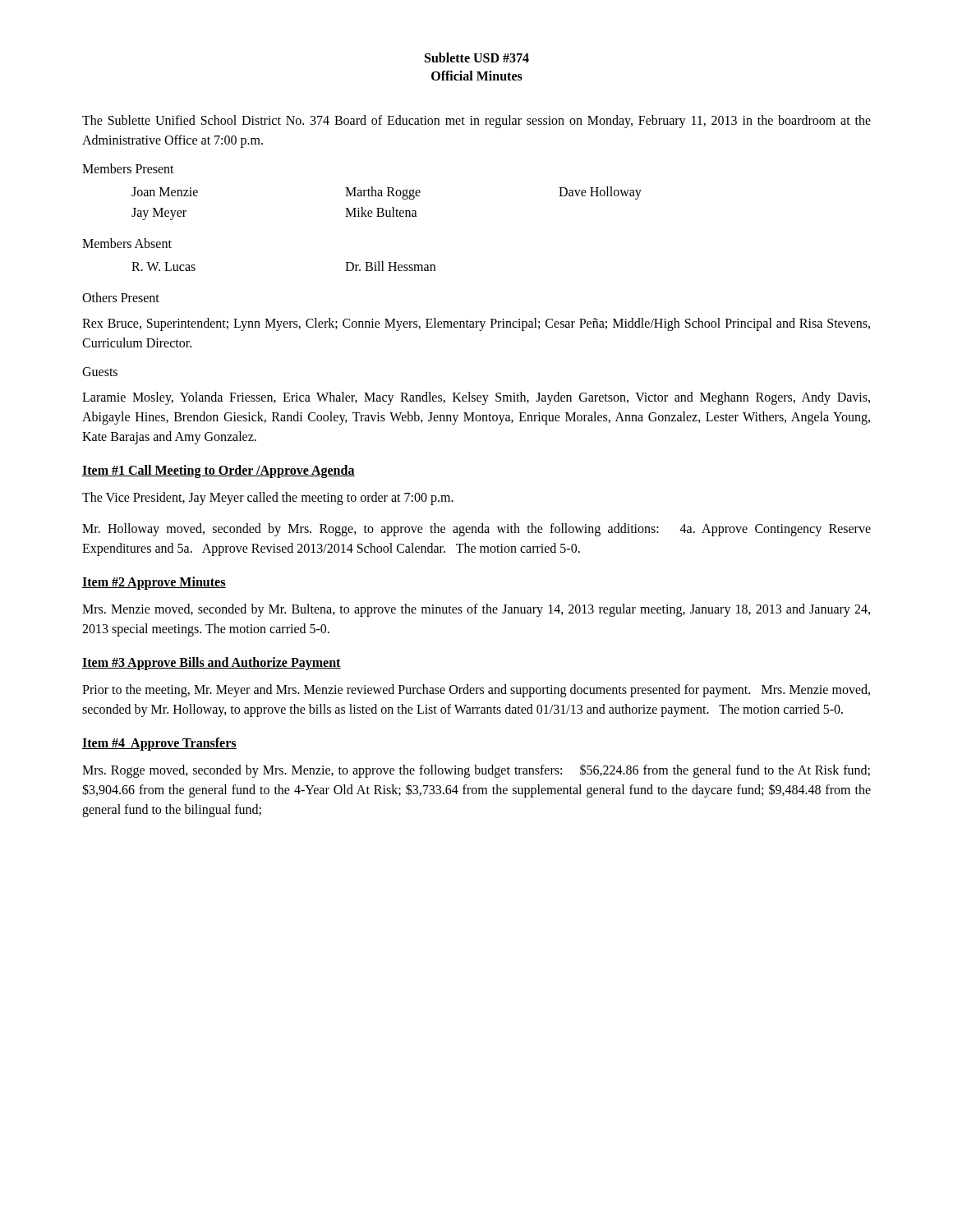This screenshot has width=953, height=1232.
Task: Locate the block starting "Members Absent"
Action: point(127,244)
